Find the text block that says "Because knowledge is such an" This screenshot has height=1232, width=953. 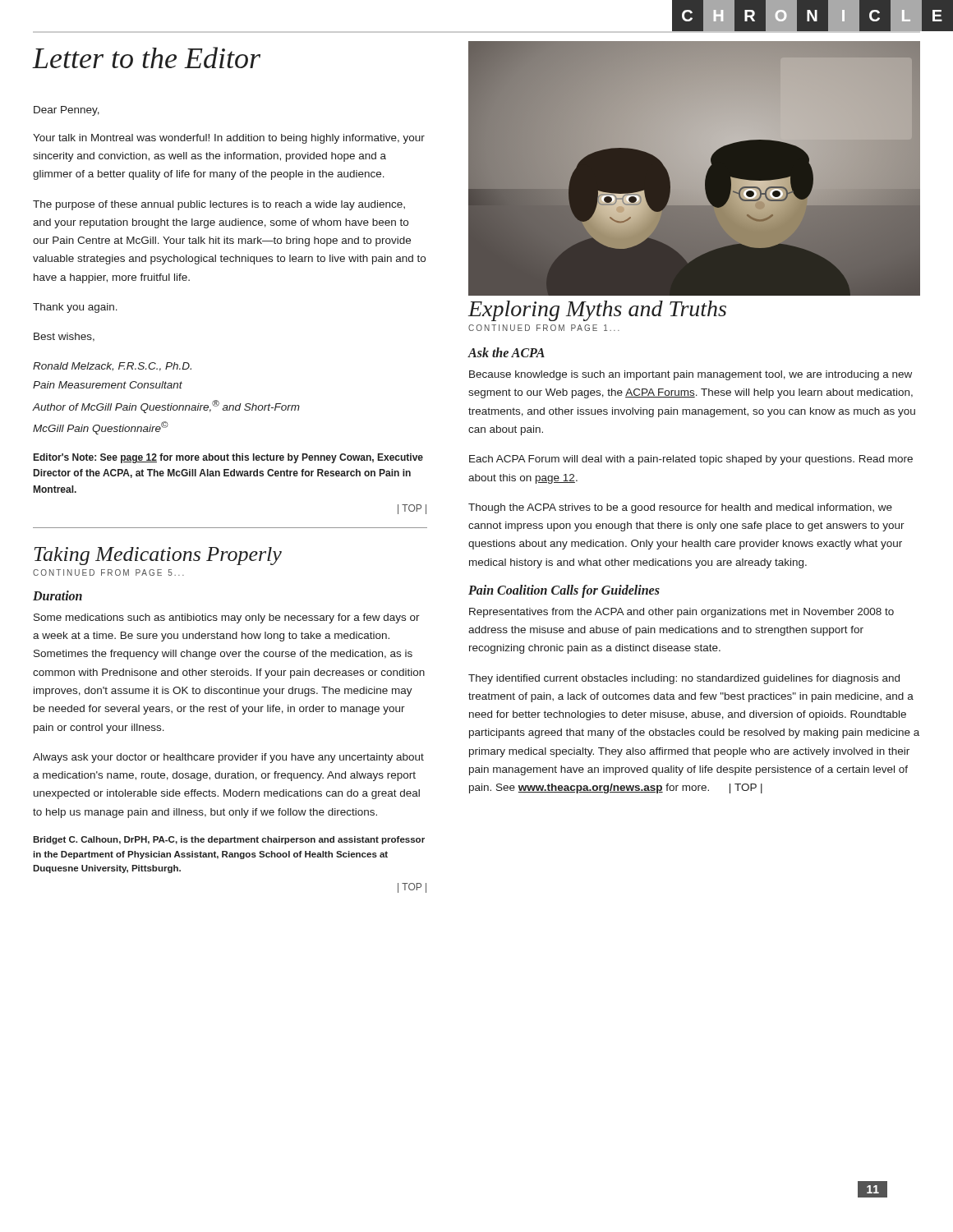click(694, 402)
